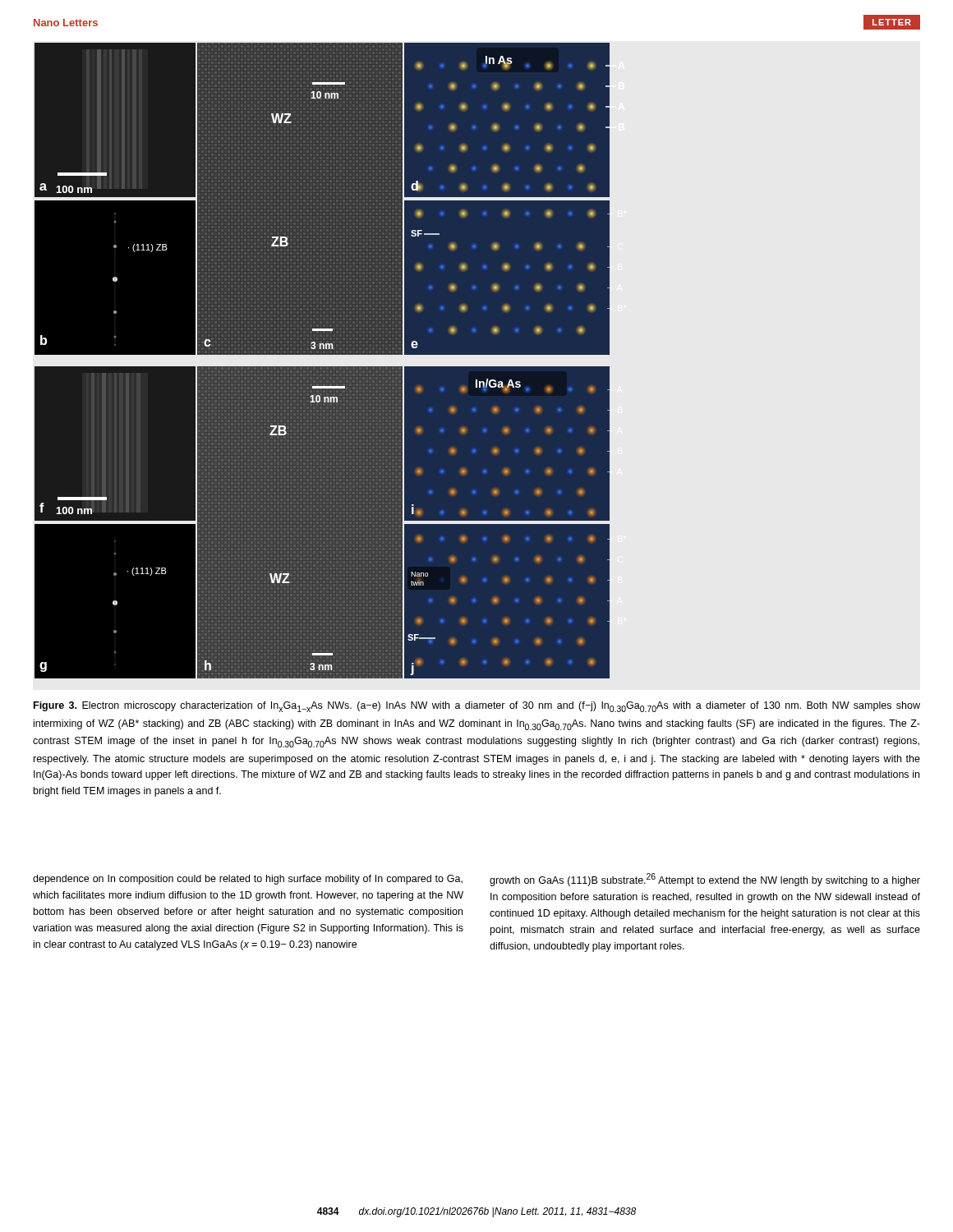The height and width of the screenshot is (1232, 953).
Task: Click on the text block starting "growth on GaAs (111)B substrate.26"
Action: point(705,912)
